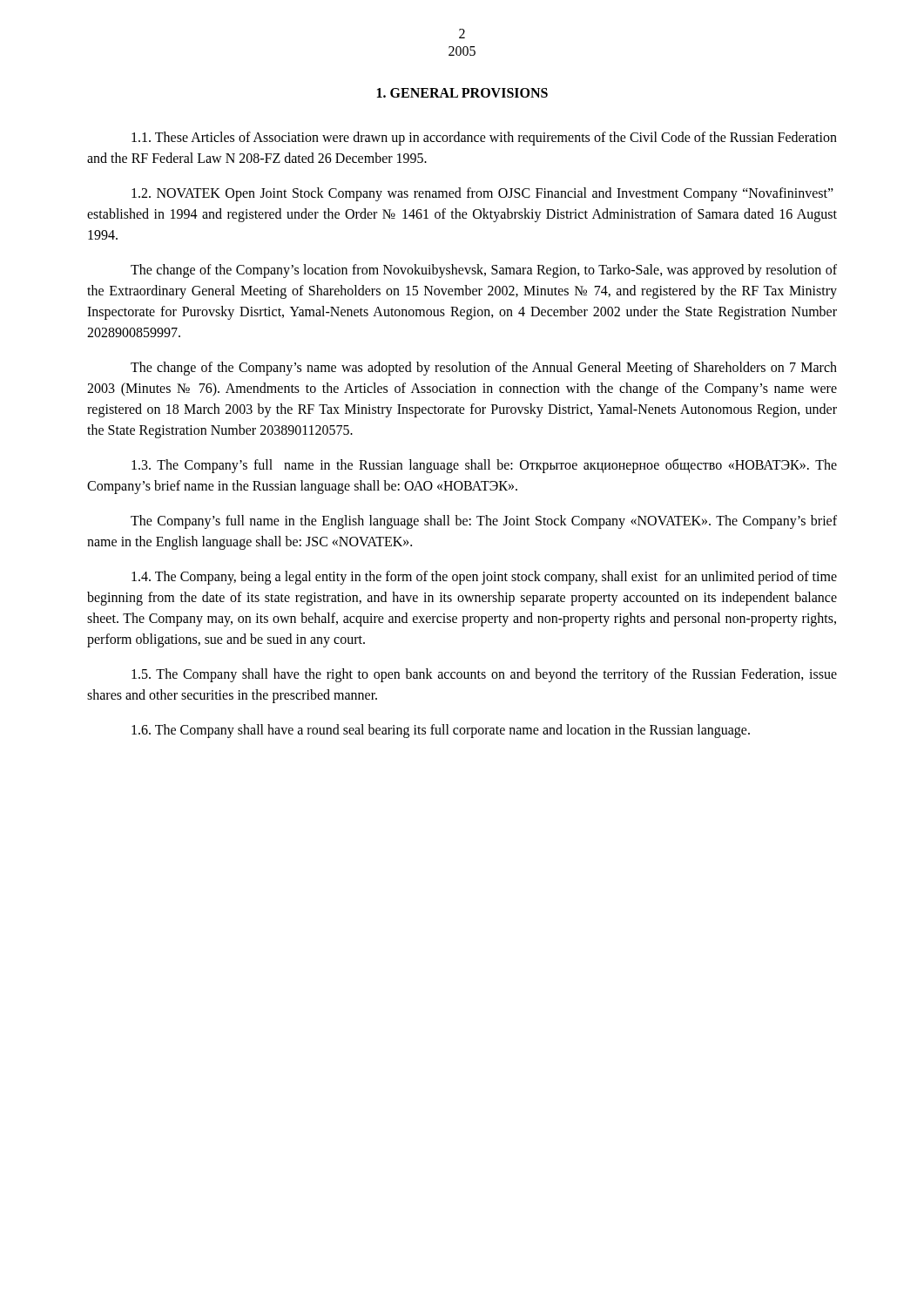Point to the block starting "3. The Company’s full"

pyautogui.click(x=462, y=475)
